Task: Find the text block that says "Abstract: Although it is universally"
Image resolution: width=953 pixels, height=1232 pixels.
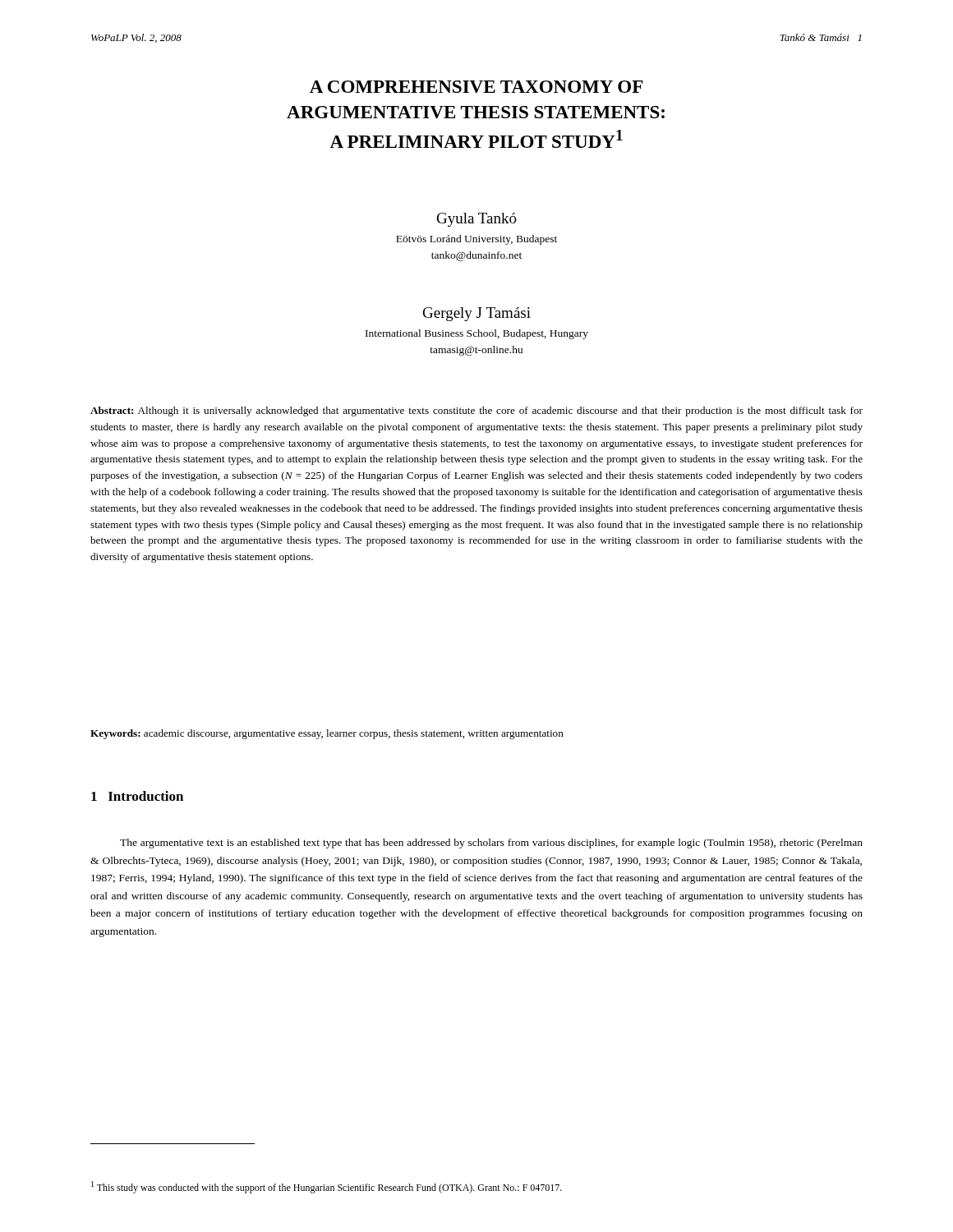Action: click(476, 484)
